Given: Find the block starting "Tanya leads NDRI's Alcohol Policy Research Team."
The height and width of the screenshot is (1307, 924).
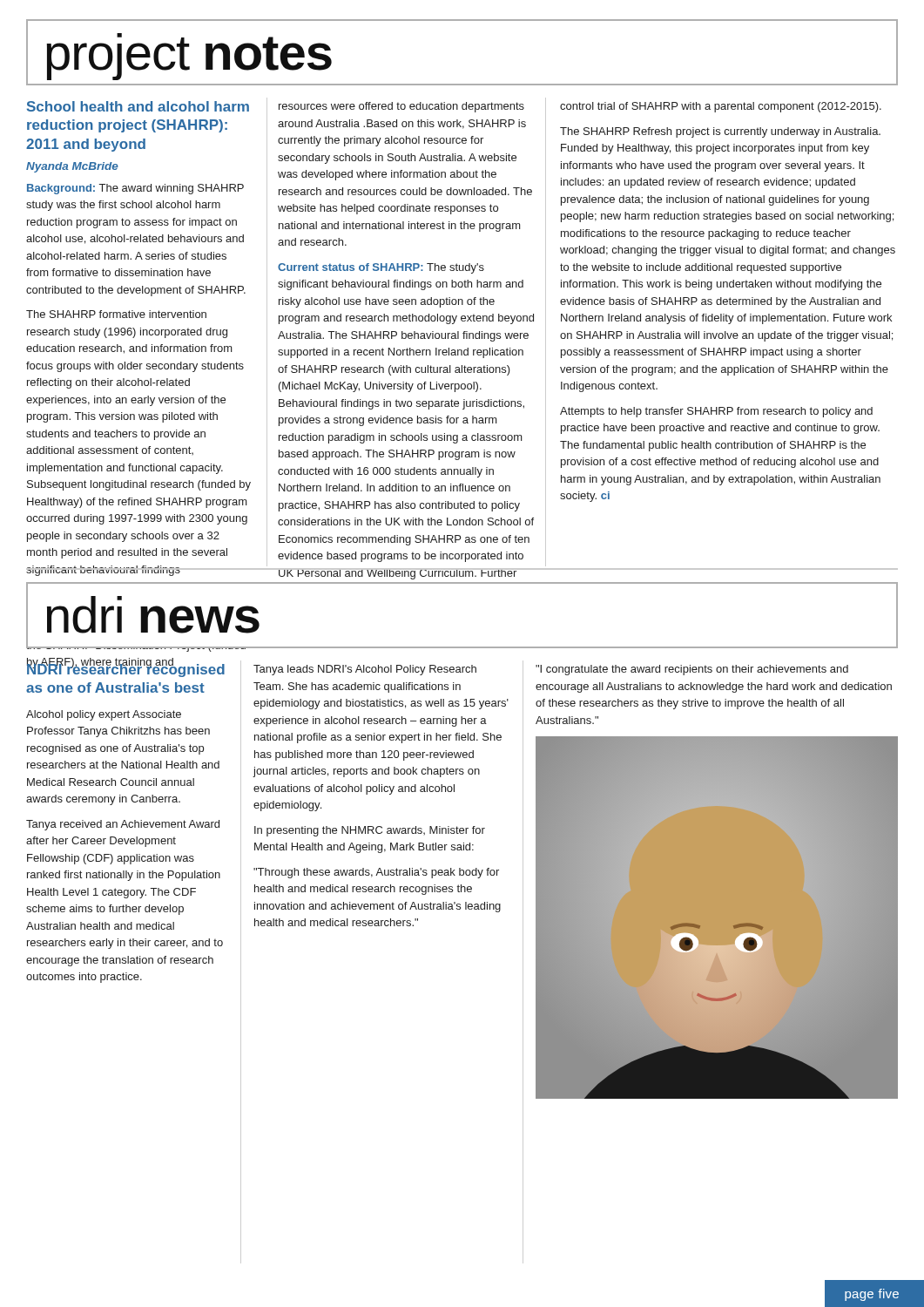Looking at the screenshot, I should click(381, 737).
